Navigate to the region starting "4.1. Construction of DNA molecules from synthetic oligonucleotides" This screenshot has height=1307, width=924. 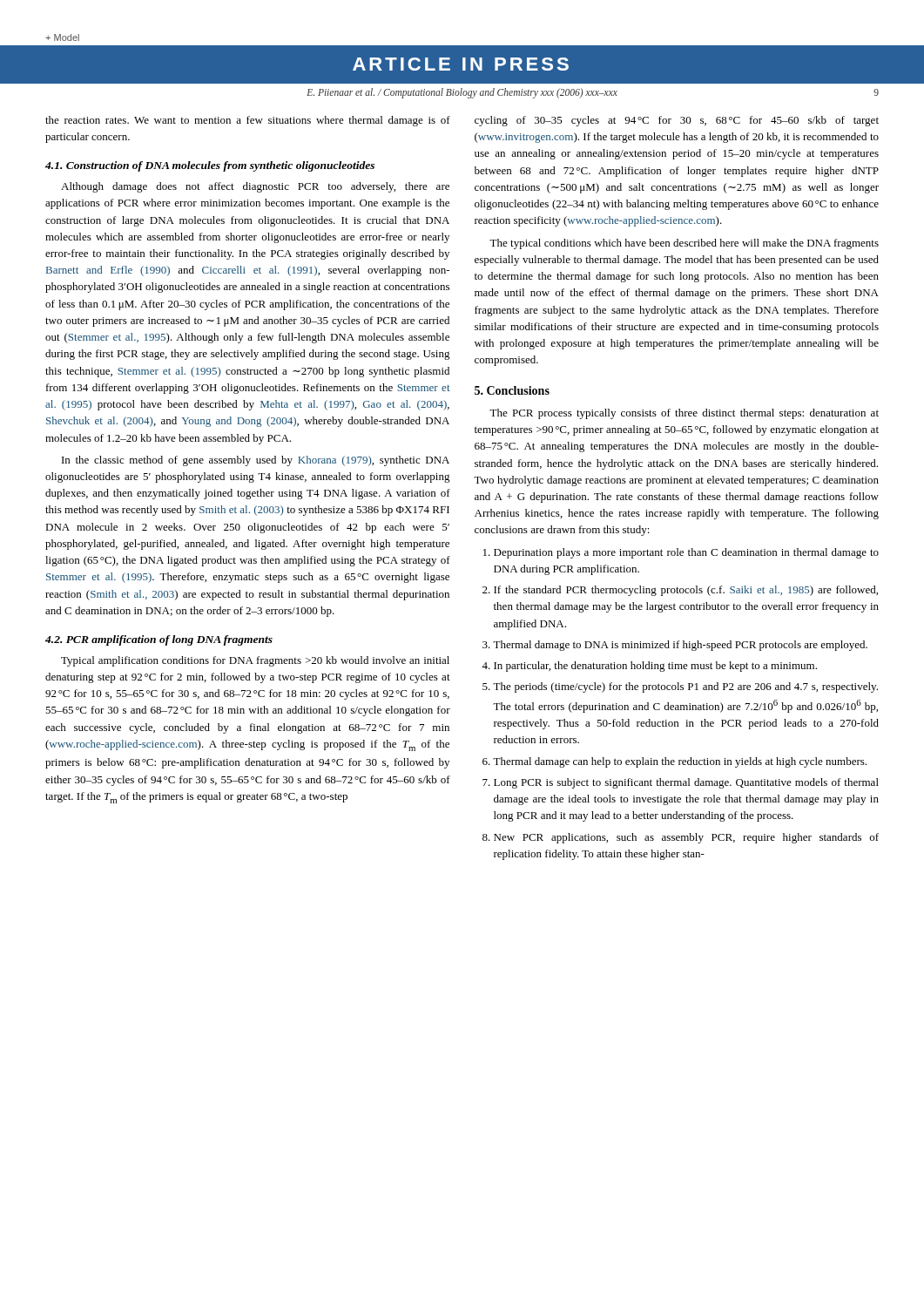[210, 165]
